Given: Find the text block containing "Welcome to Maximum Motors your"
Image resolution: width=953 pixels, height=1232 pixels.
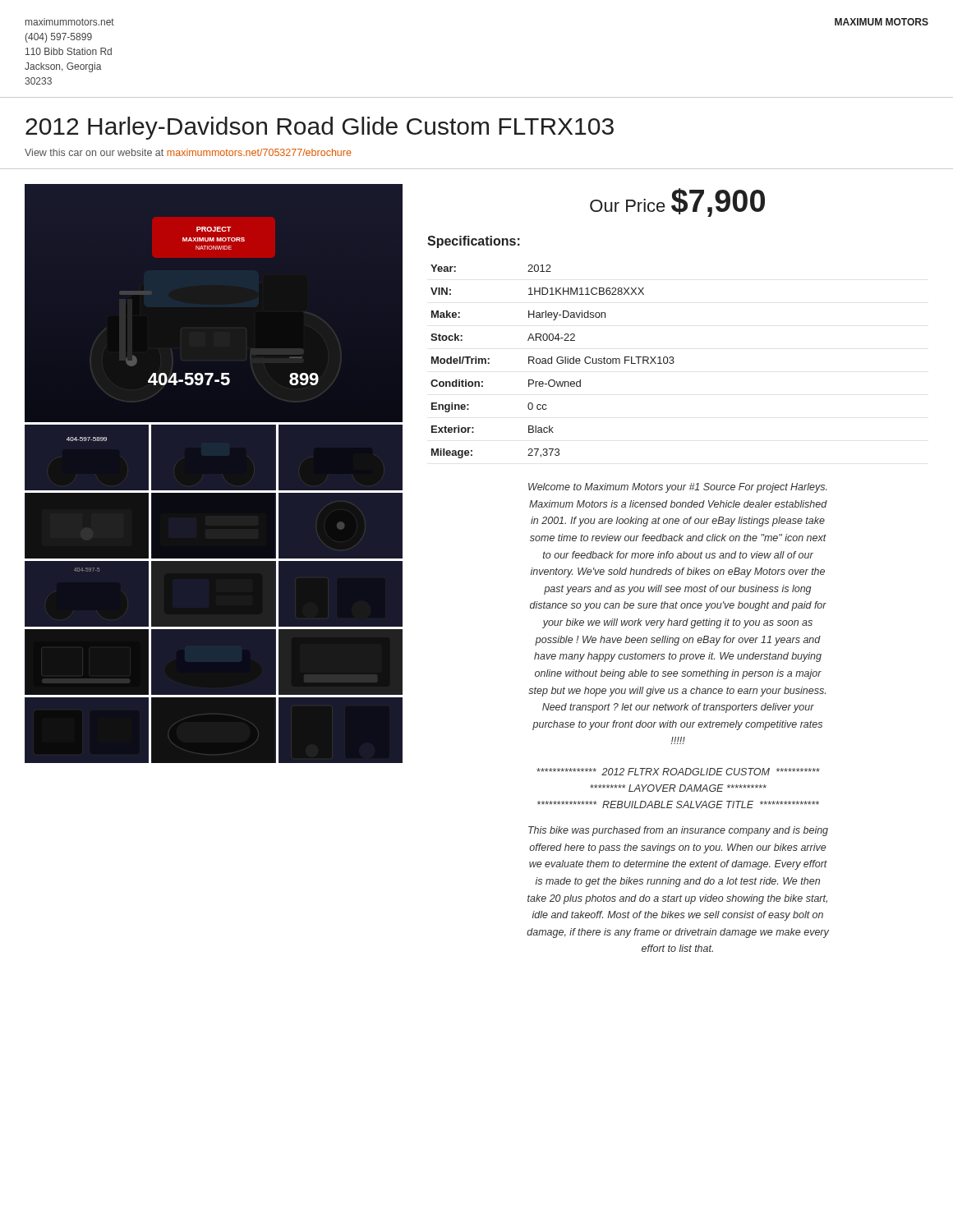Looking at the screenshot, I should (x=678, y=614).
